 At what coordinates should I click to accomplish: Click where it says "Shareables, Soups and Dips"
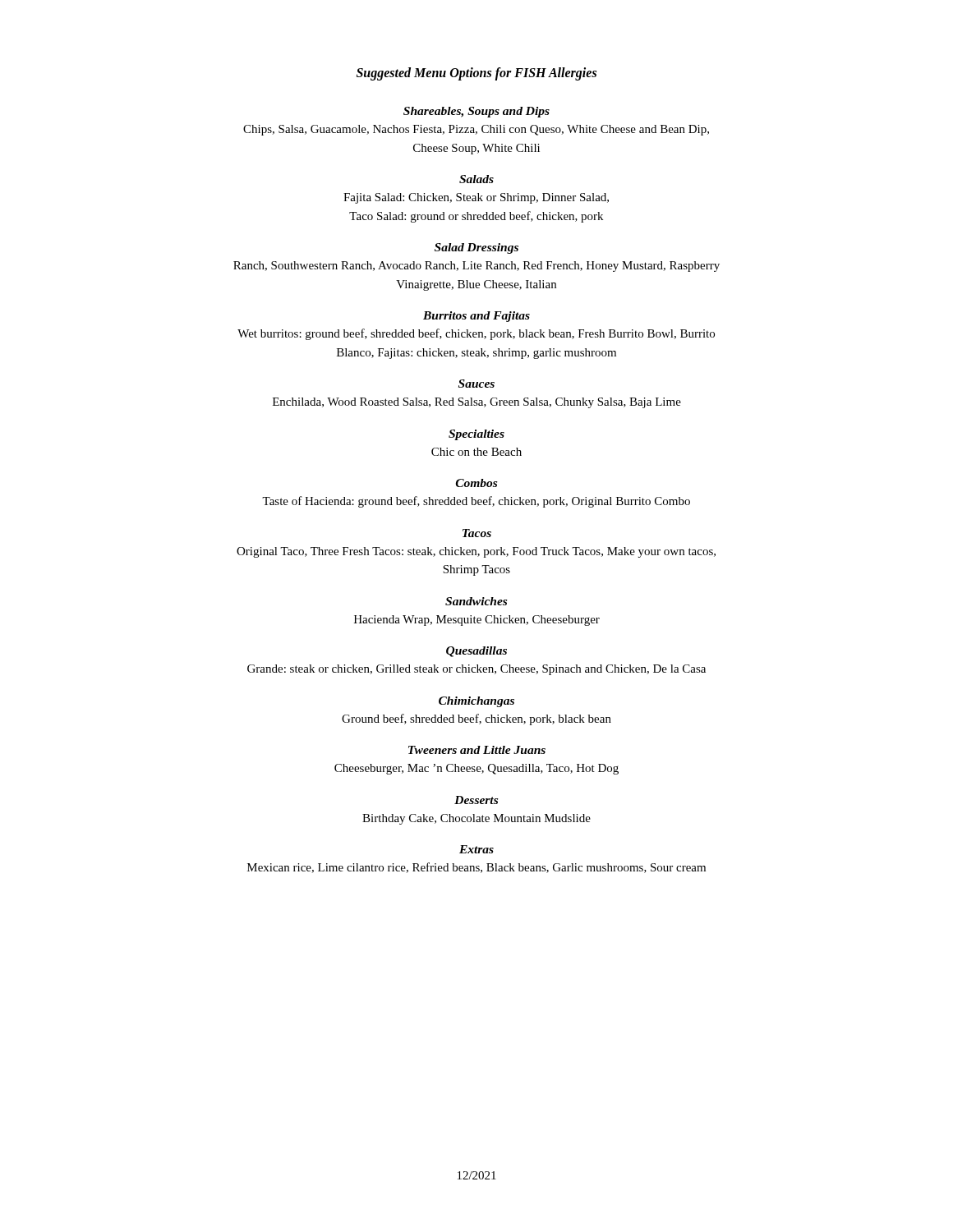(476, 110)
